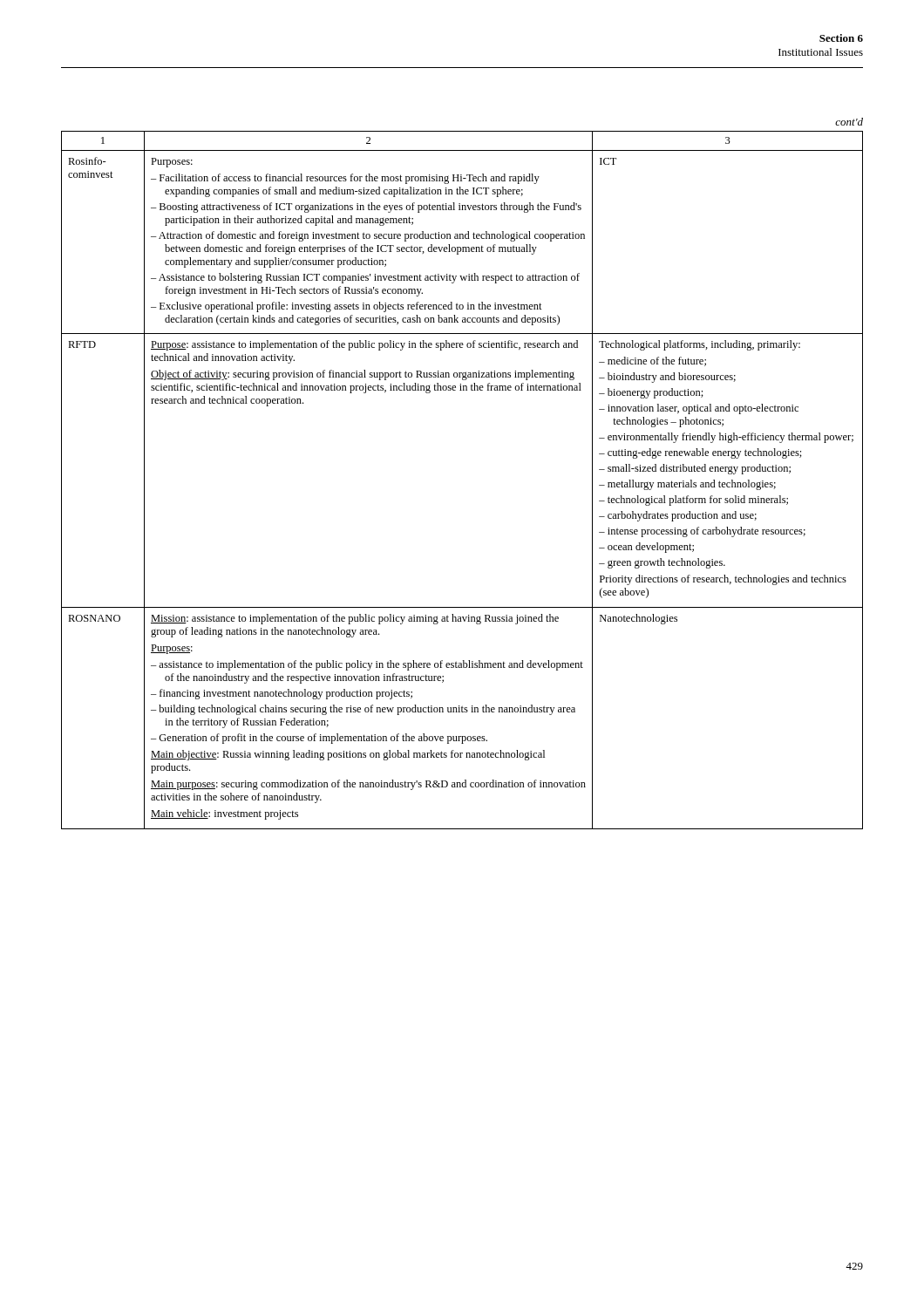Select a caption

[849, 122]
